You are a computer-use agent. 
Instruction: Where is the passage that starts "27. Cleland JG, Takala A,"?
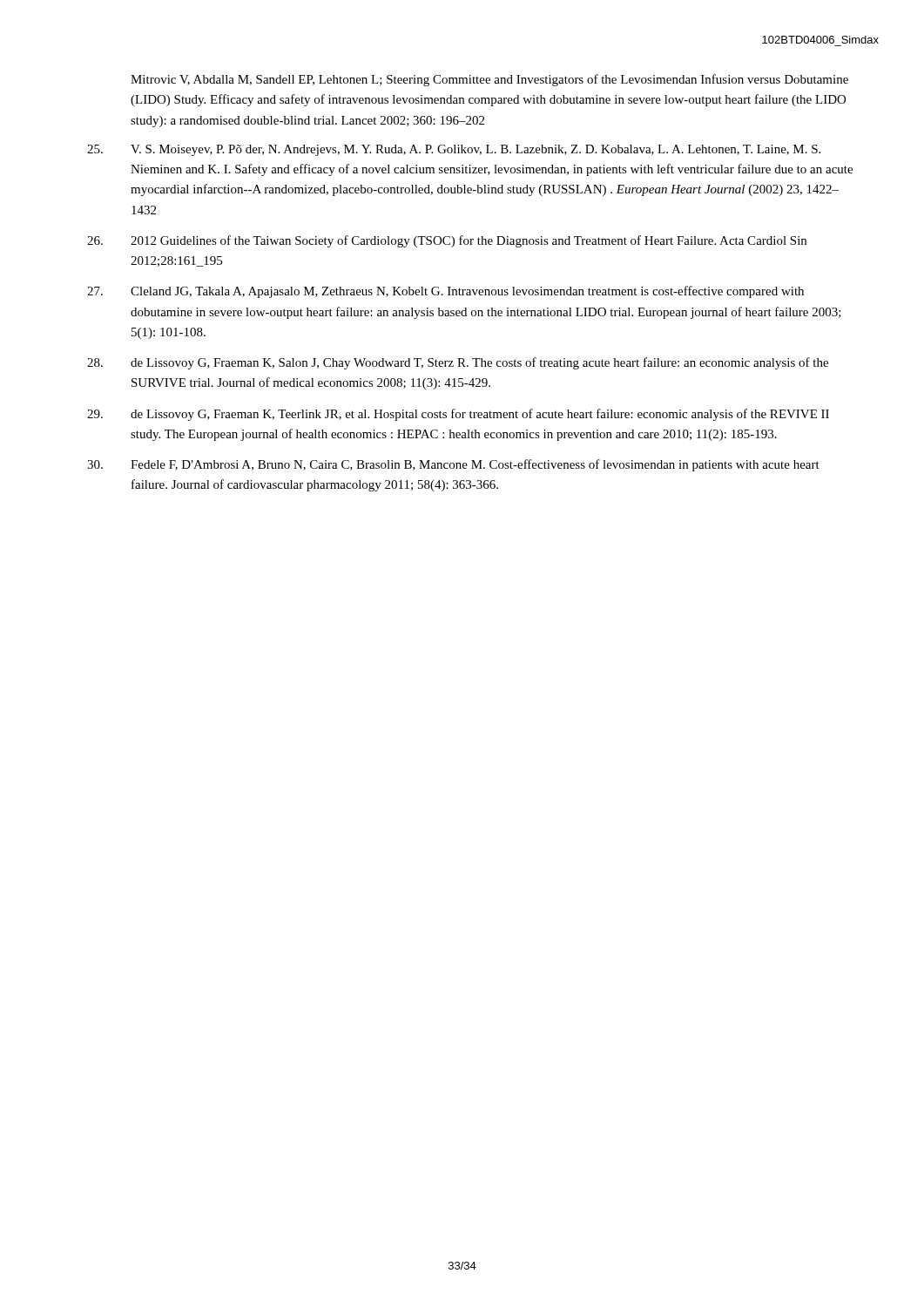coord(471,312)
